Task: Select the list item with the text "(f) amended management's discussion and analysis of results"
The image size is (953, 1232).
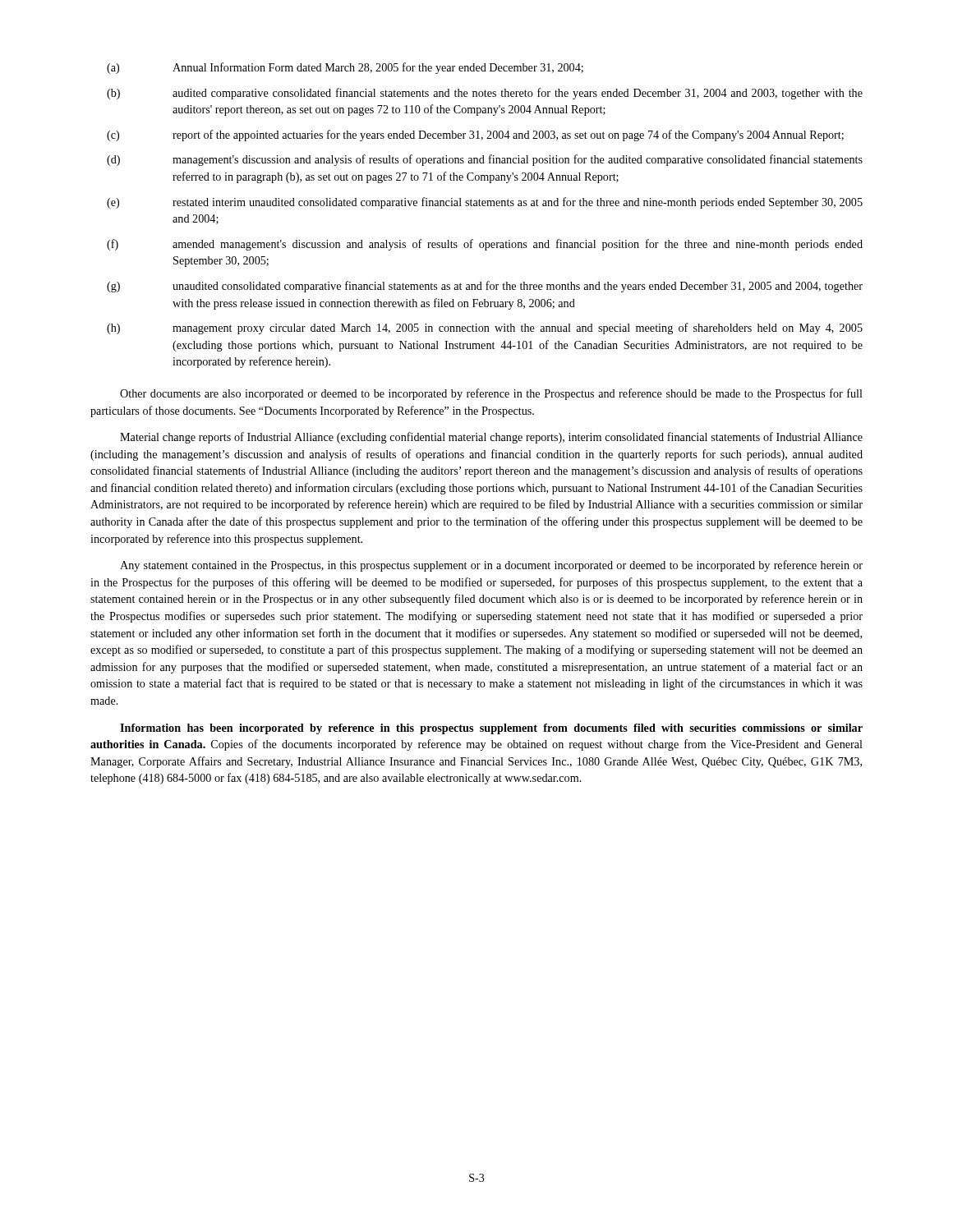Action: pos(476,252)
